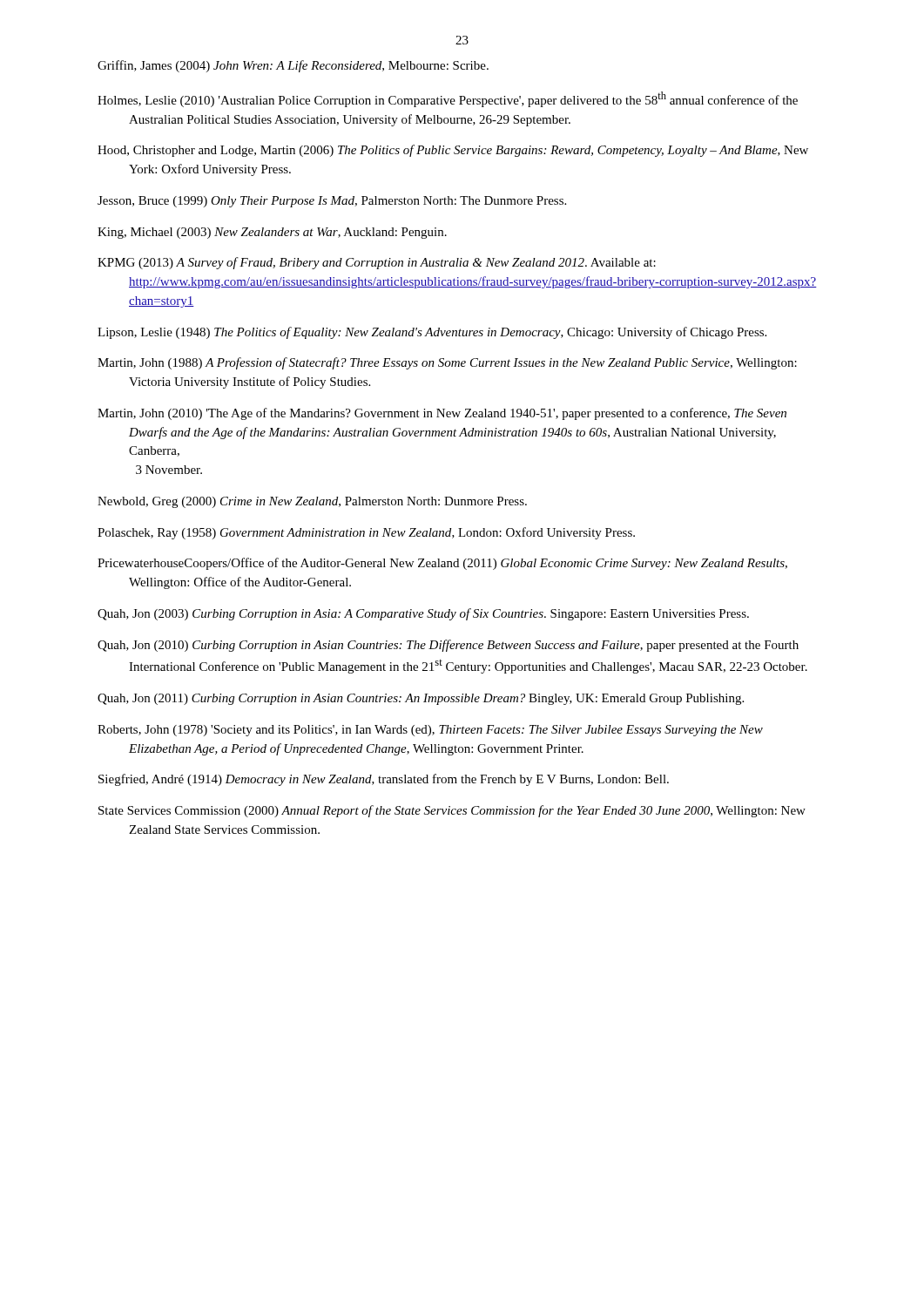This screenshot has height=1307, width=924.
Task: Click on the text block starting "King, Michael (2003) New"
Action: click(x=272, y=231)
